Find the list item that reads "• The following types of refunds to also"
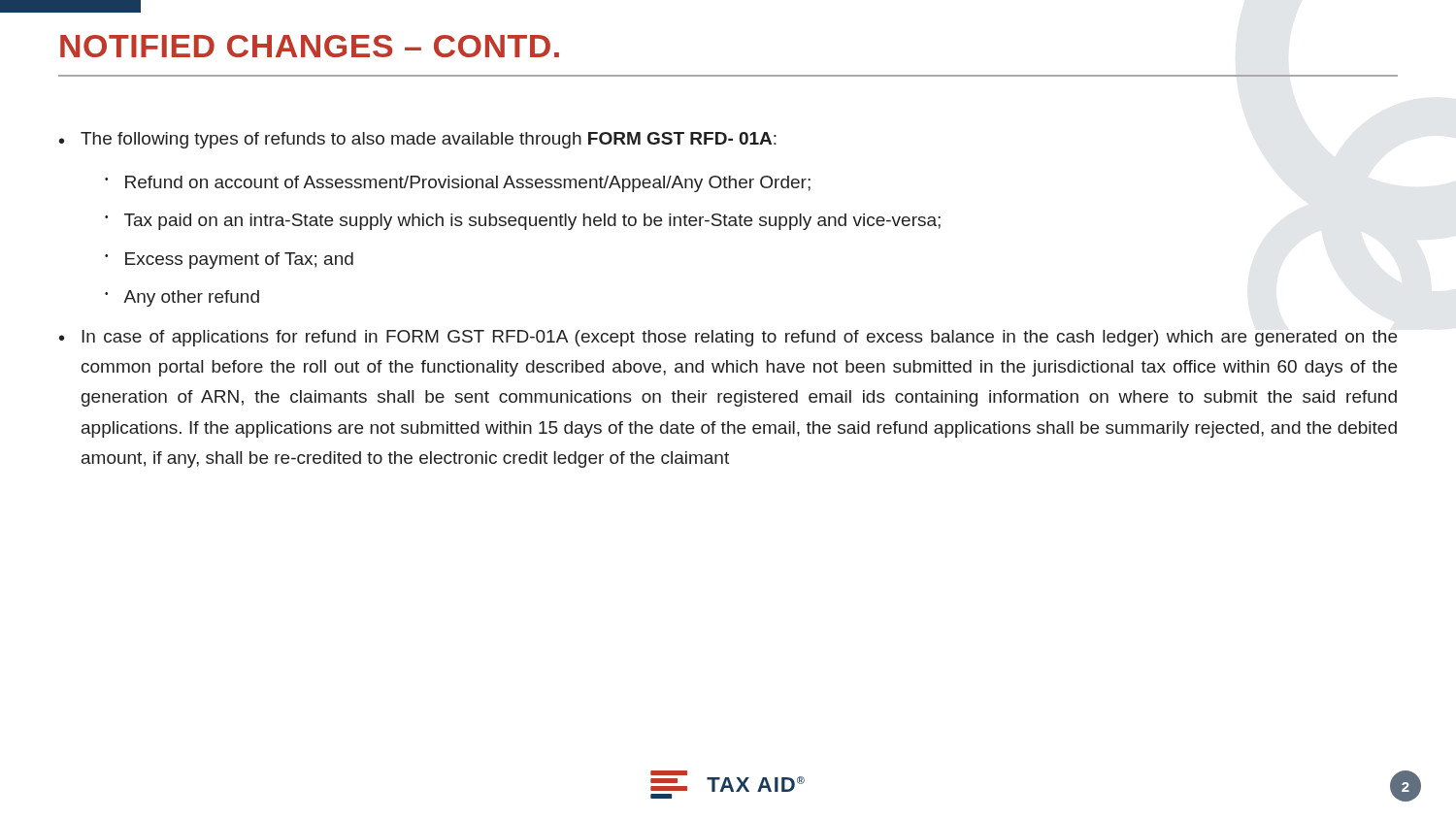 pyautogui.click(x=418, y=140)
